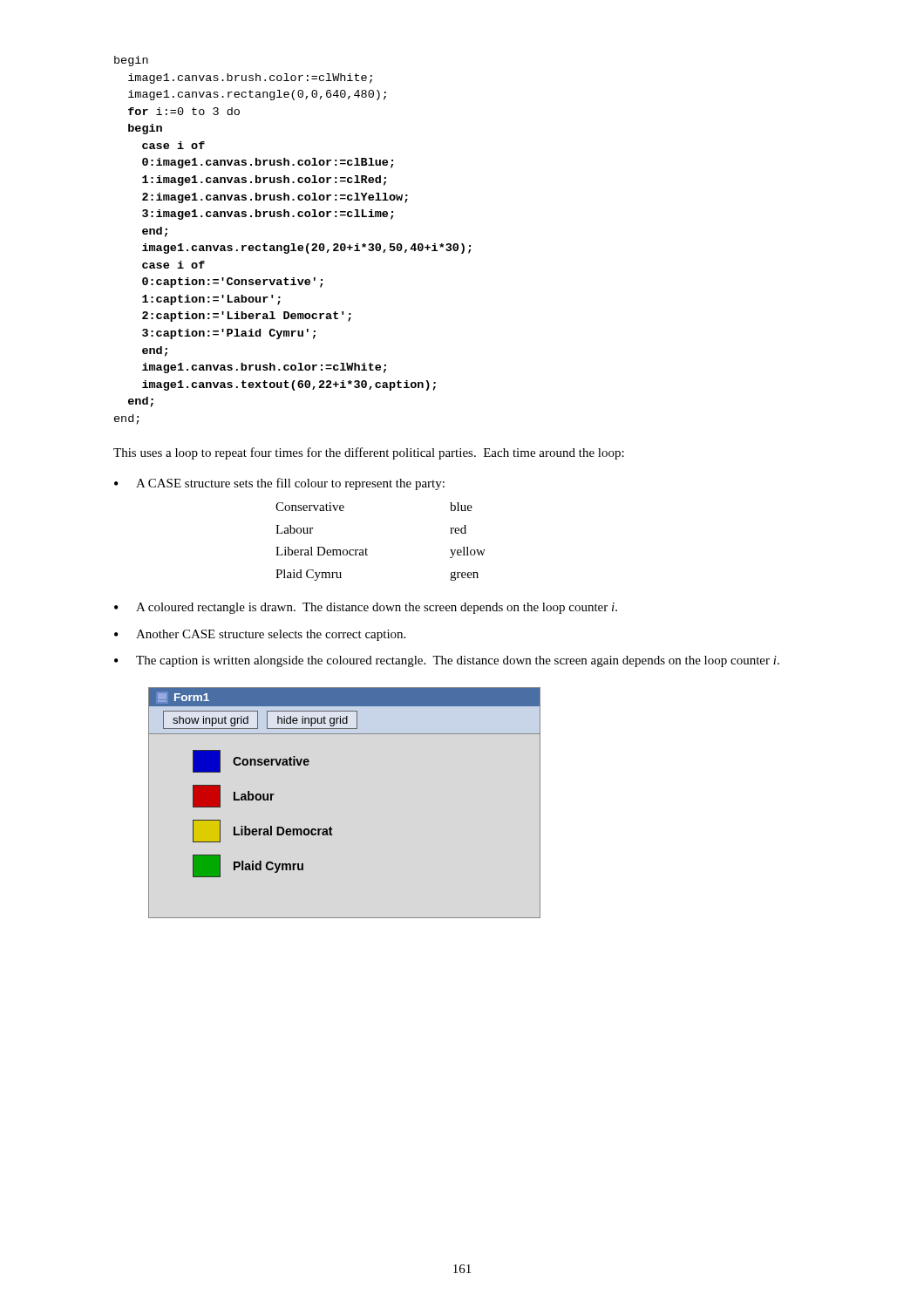
Task: Locate the screenshot
Action: point(453,803)
